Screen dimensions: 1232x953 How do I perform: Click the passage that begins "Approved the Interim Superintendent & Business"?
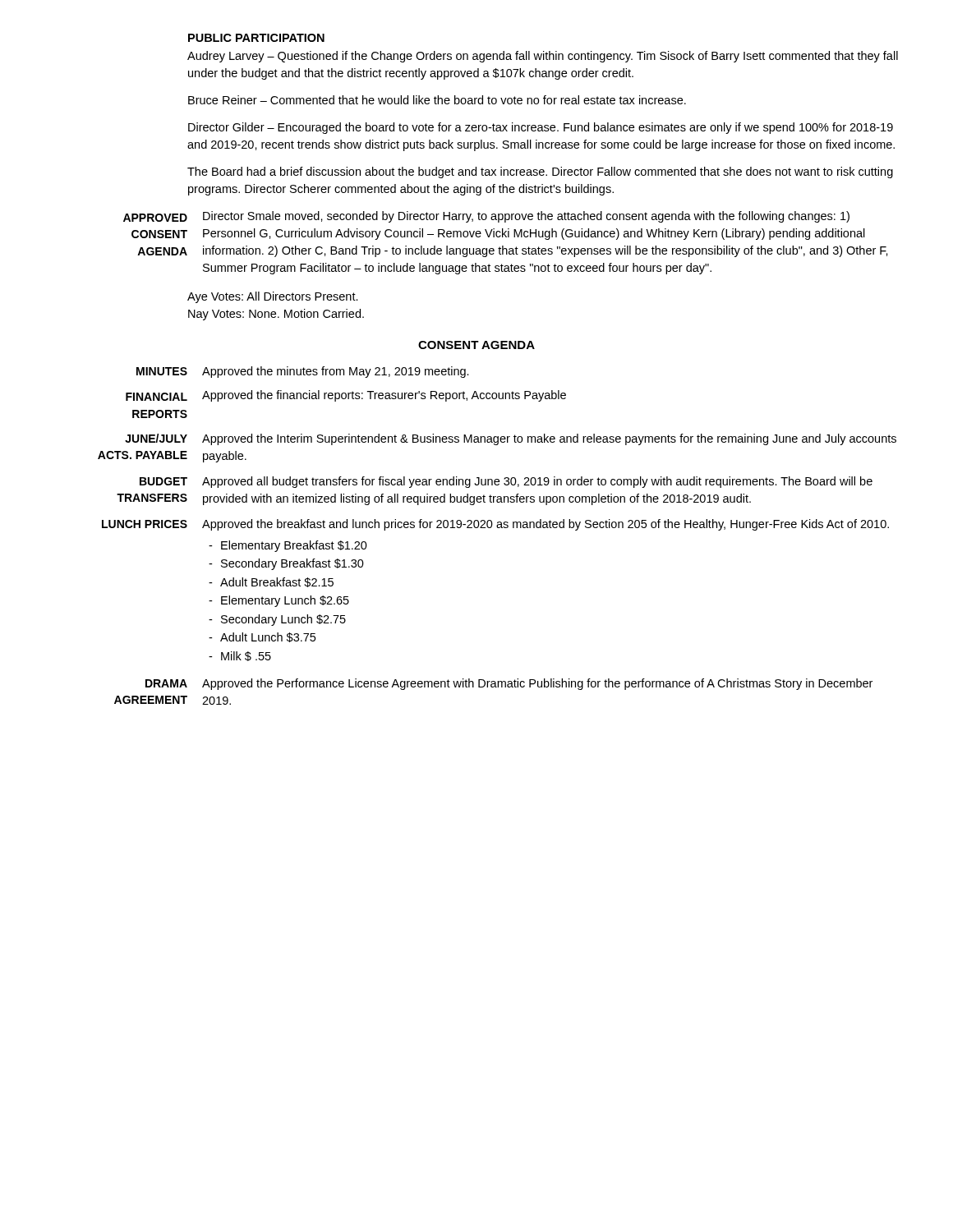pyautogui.click(x=549, y=447)
